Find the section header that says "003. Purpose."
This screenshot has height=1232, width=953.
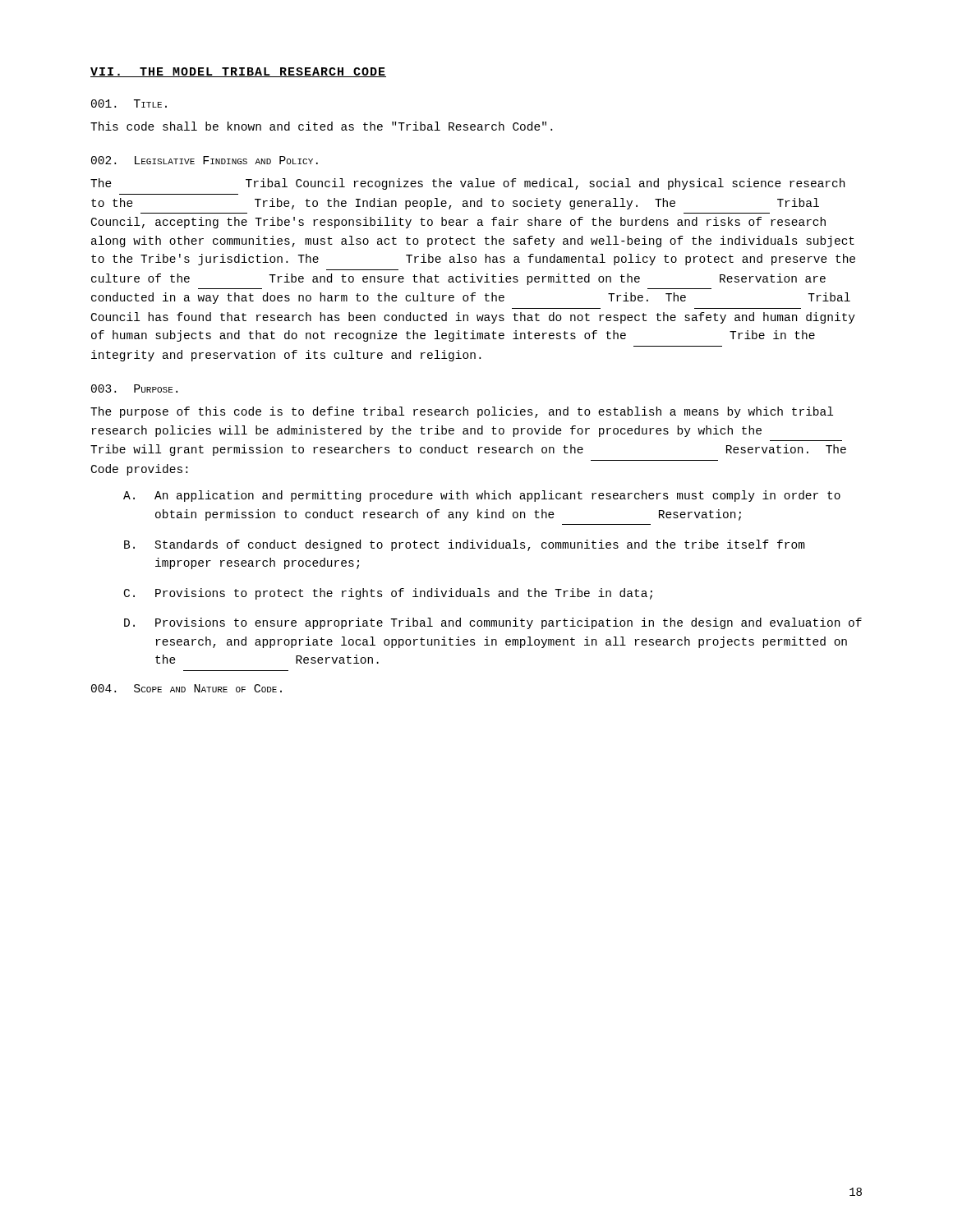pyautogui.click(x=135, y=390)
